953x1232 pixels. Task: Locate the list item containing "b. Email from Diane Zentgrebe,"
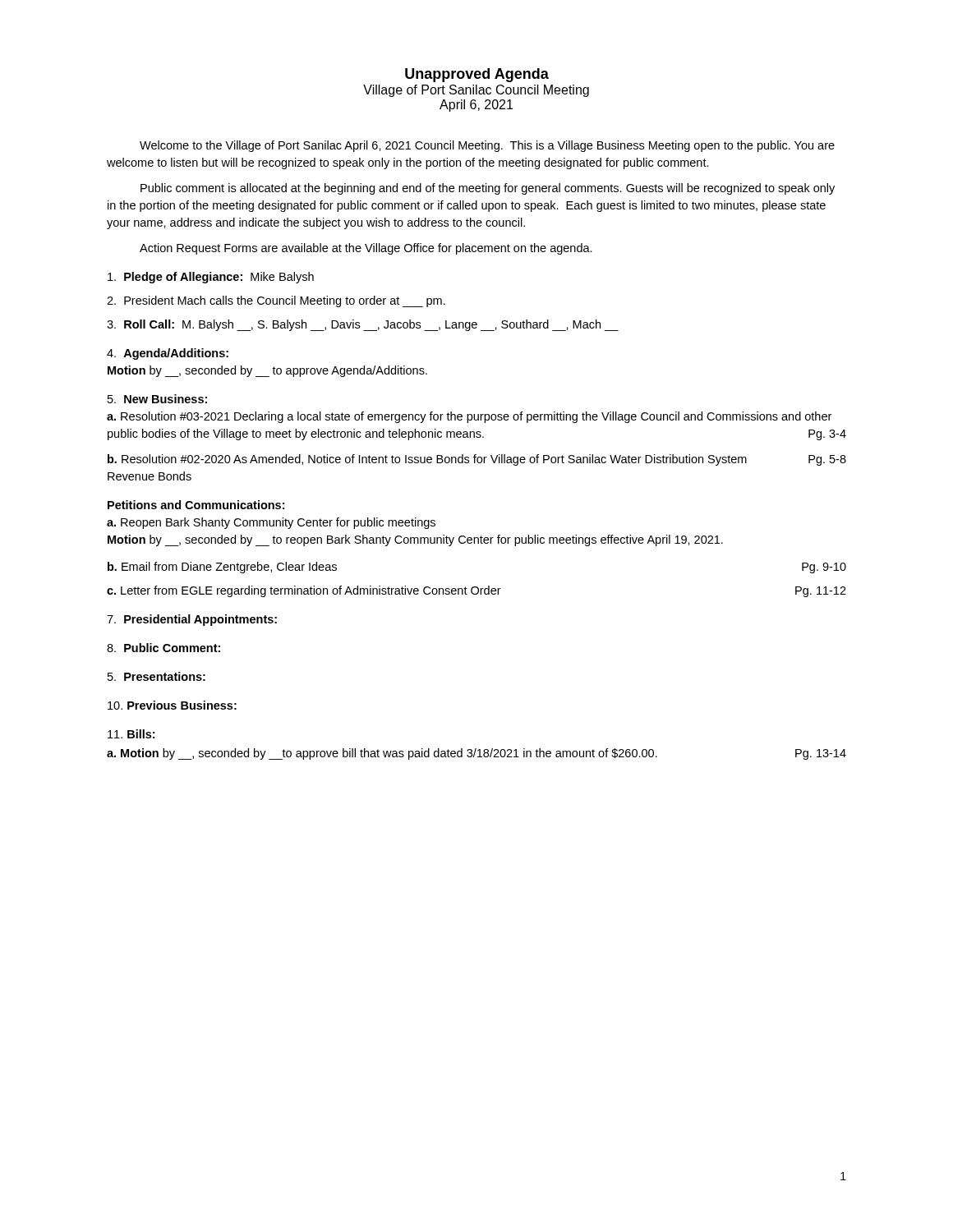pyautogui.click(x=223, y=567)
